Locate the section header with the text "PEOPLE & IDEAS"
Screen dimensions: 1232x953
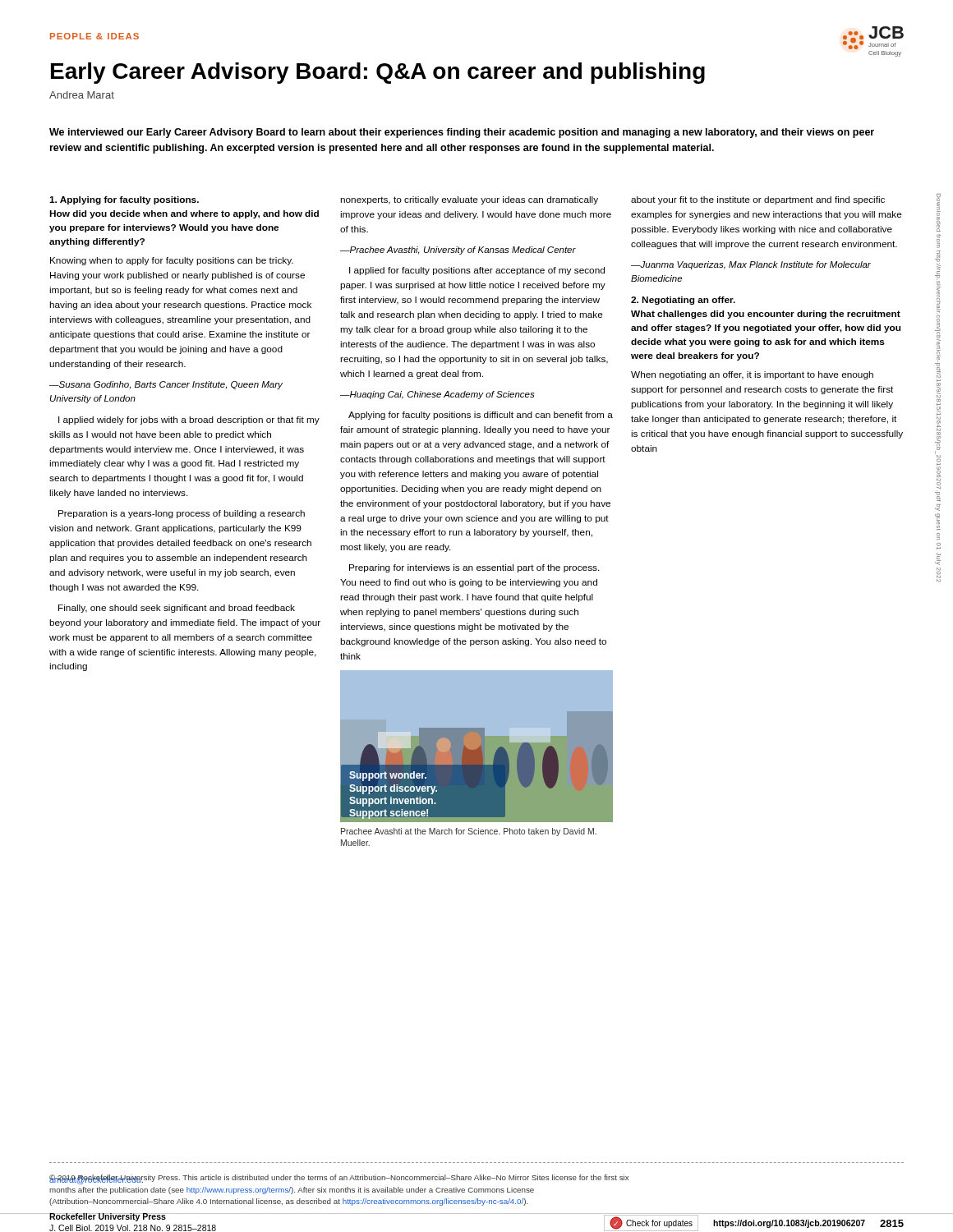click(x=95, y=36)
